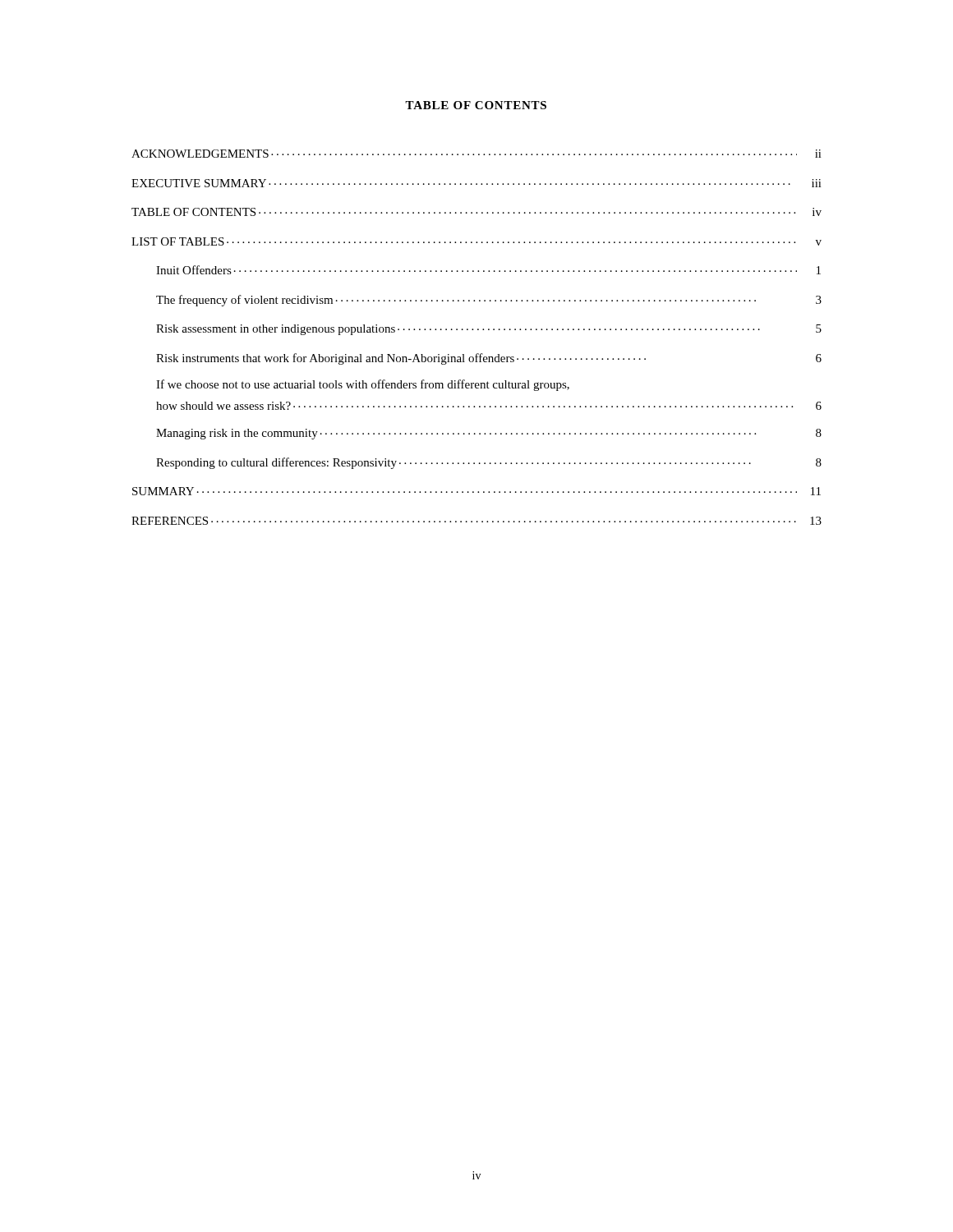Locate the list item that reads "Inuit Offenders"
The image size is (953, 1232).
(489, 269)
